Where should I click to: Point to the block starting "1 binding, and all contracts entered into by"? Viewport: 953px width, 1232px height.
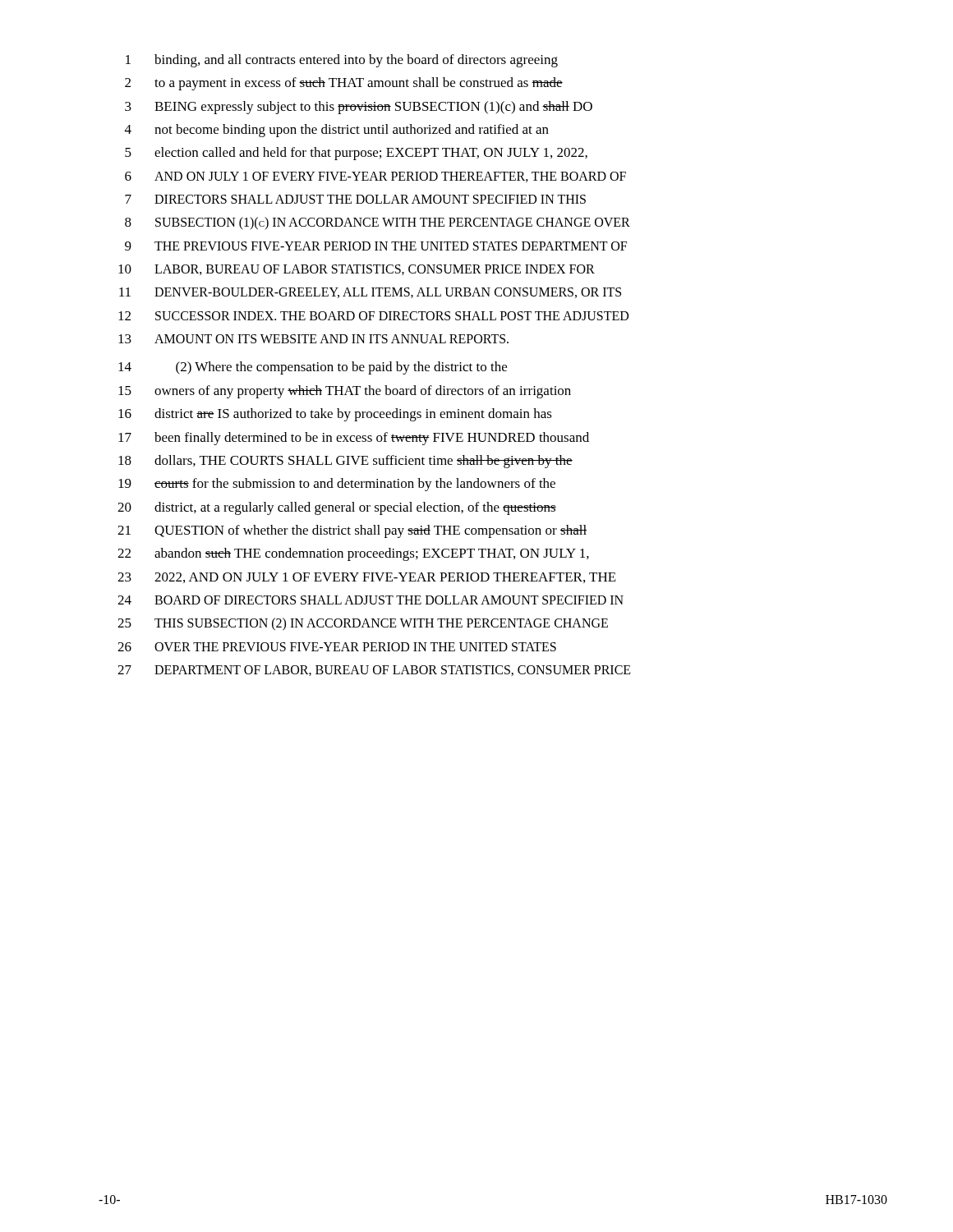click(x=493, y=200)
